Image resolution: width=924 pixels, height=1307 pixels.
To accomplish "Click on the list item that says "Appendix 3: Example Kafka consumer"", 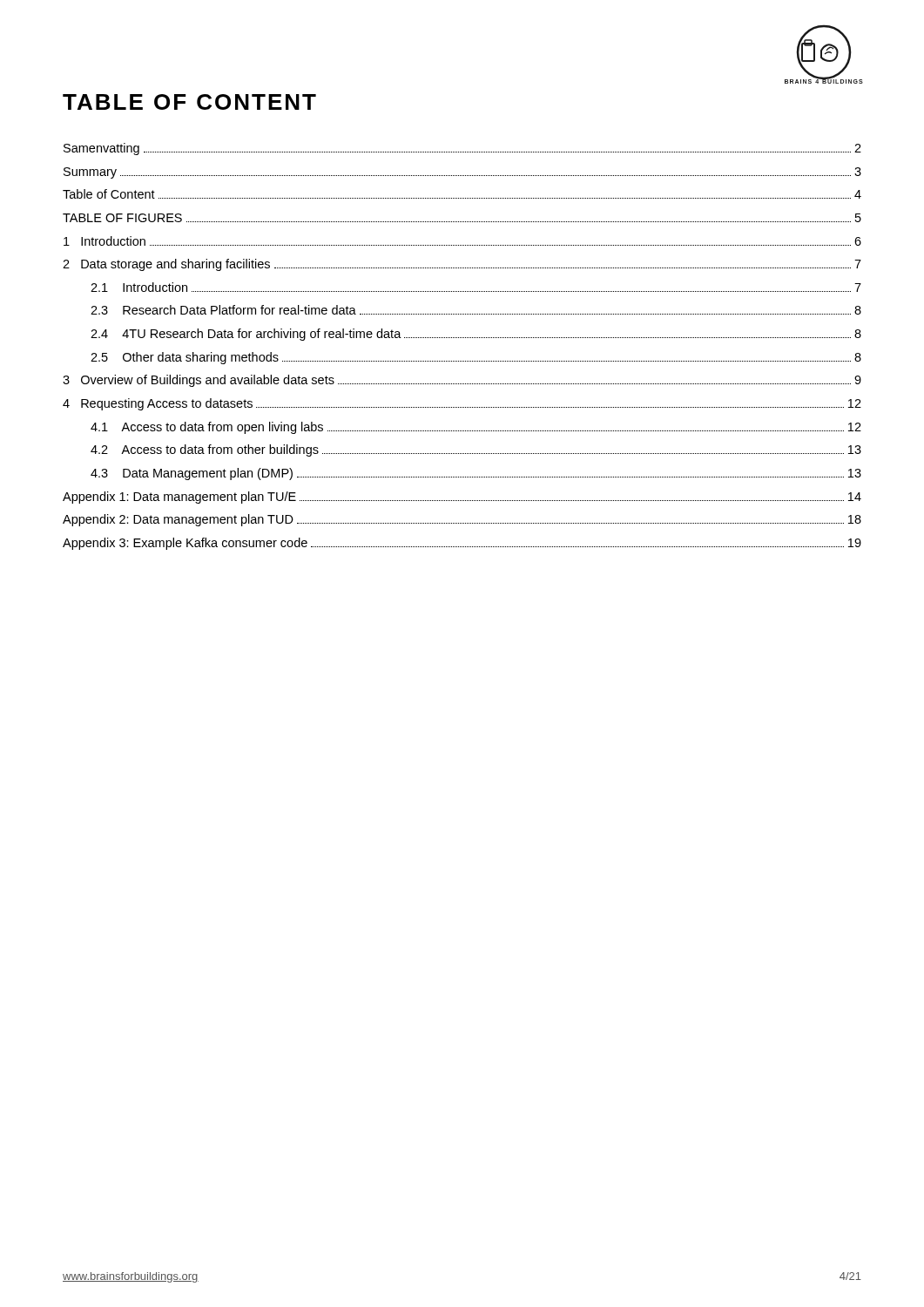I will 462,543.
